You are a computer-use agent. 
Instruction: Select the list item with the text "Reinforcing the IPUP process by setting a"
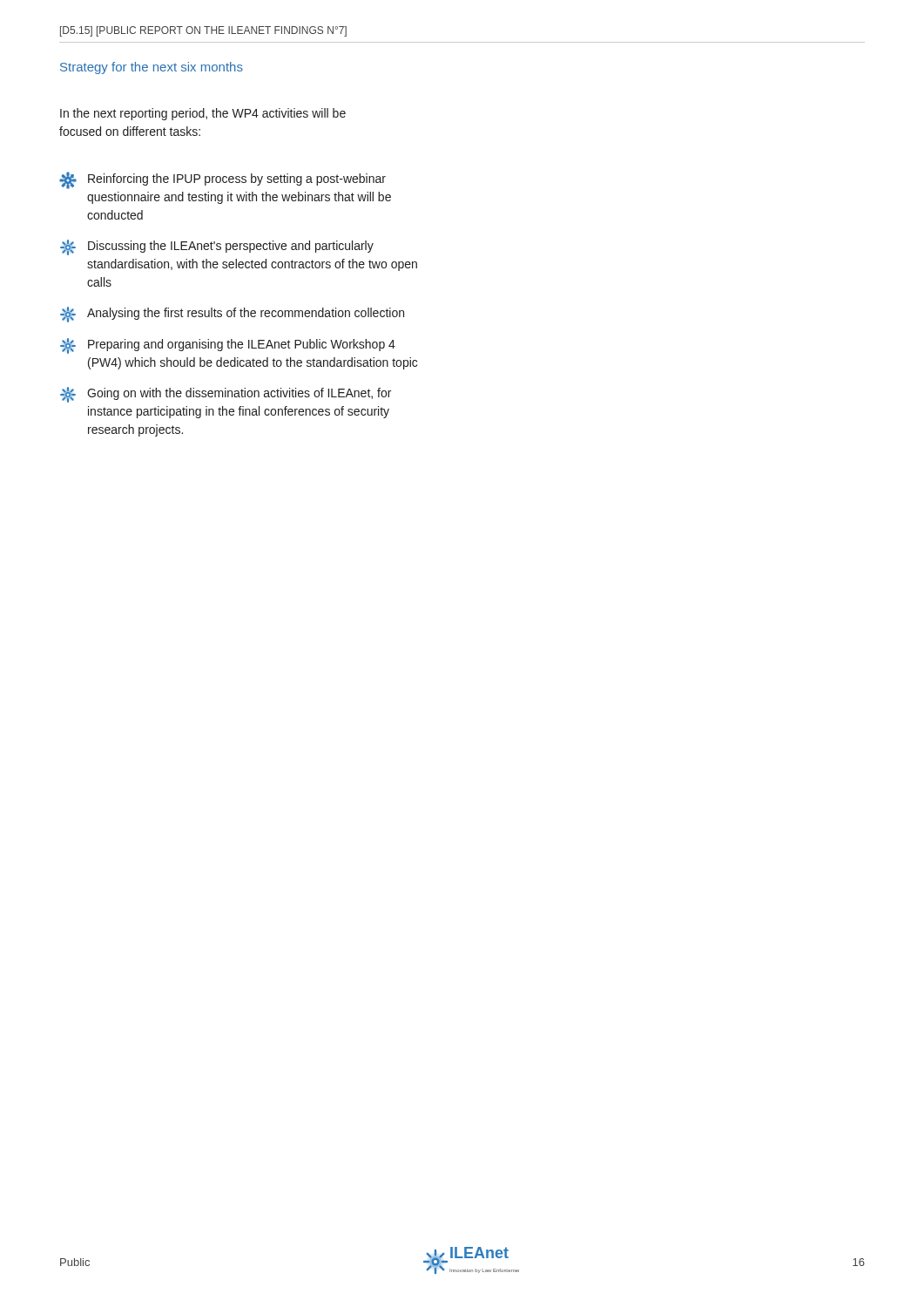pyautogui.click(x=242, y=197)
